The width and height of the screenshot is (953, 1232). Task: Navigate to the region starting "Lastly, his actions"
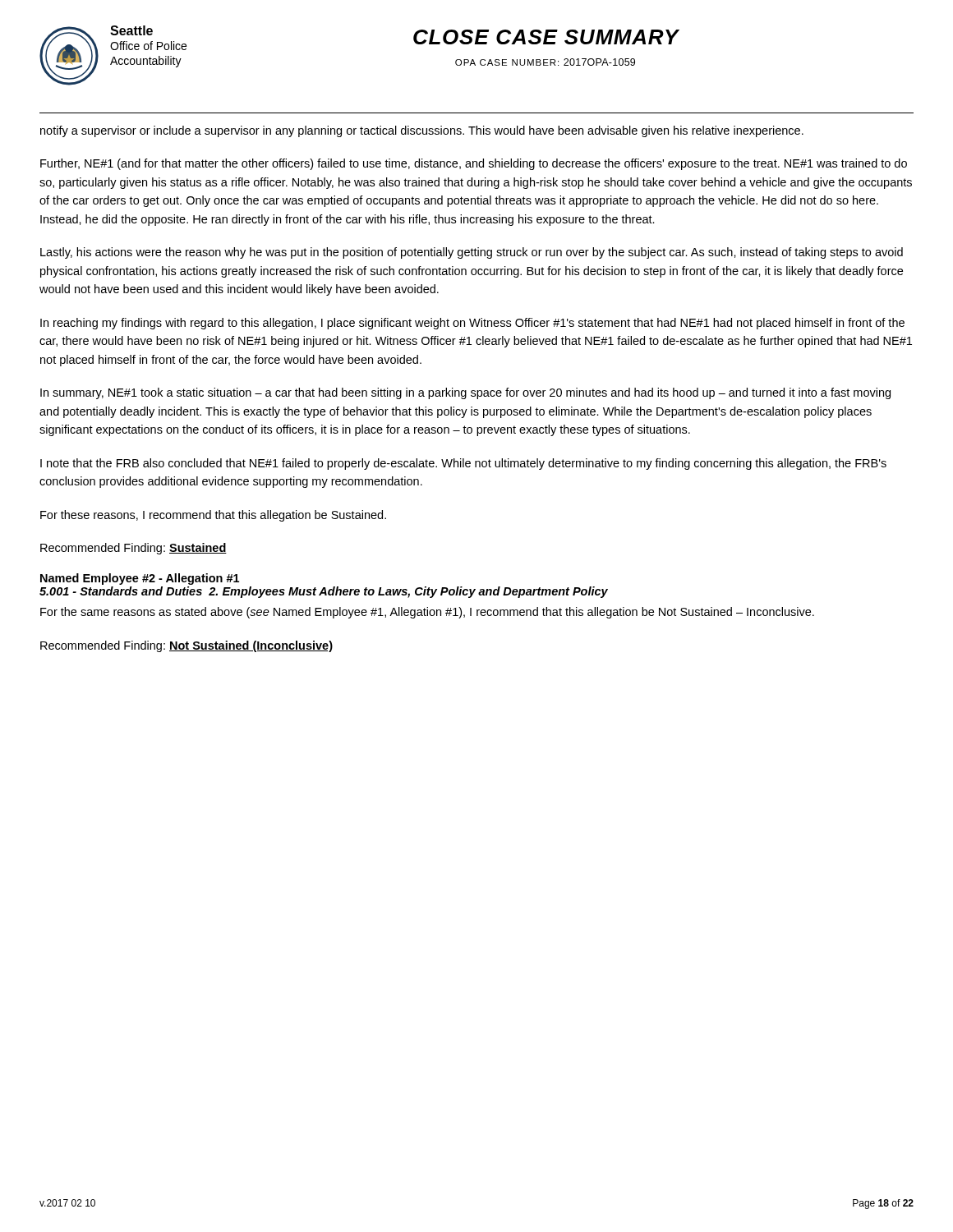point(471,271)
